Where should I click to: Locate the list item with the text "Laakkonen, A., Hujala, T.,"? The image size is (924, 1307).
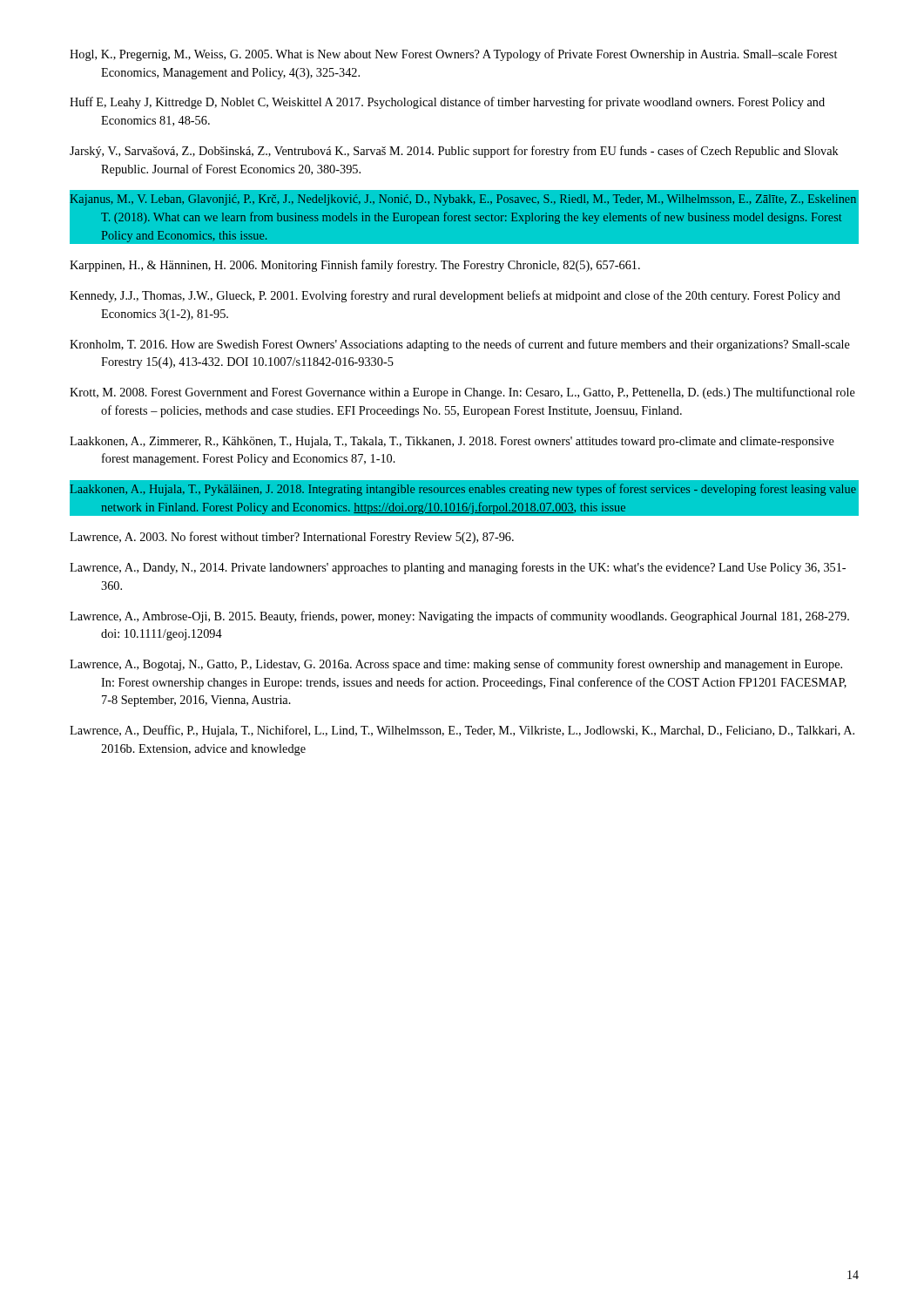463,498
